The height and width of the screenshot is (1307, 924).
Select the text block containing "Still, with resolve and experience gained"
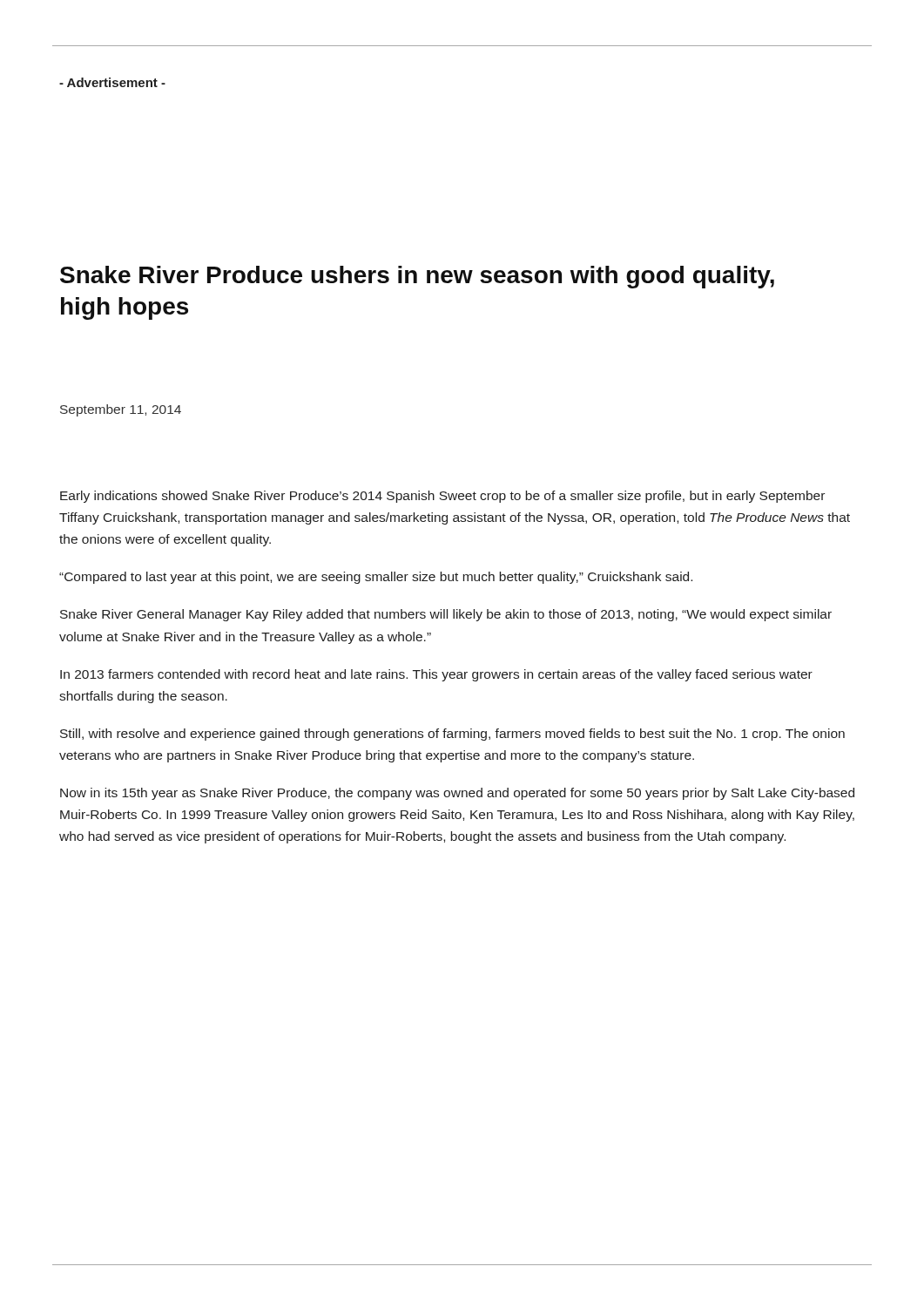coord(452,744)
